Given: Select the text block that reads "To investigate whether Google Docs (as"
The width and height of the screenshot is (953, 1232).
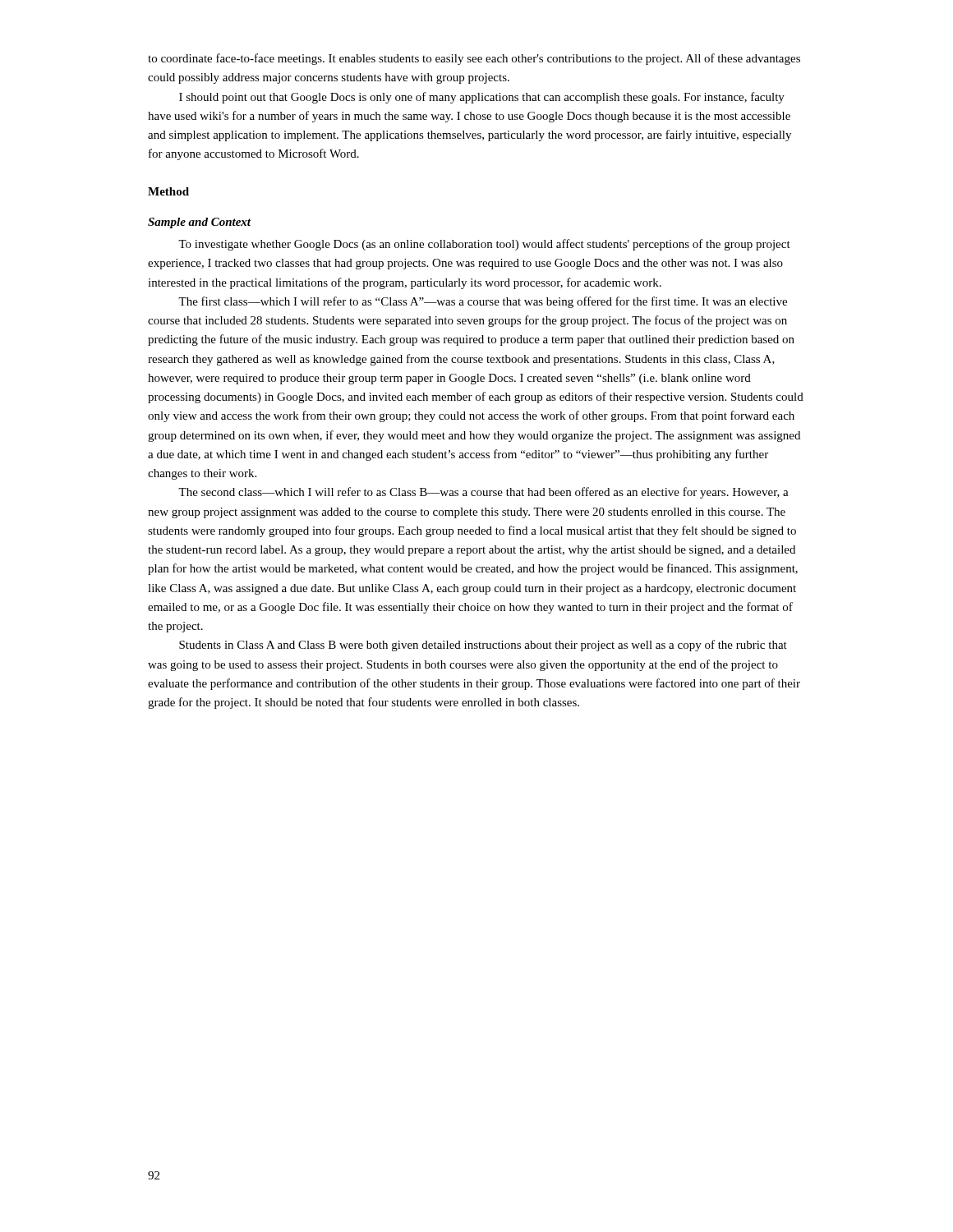Looking at the screenshot, I should [476, 264].
